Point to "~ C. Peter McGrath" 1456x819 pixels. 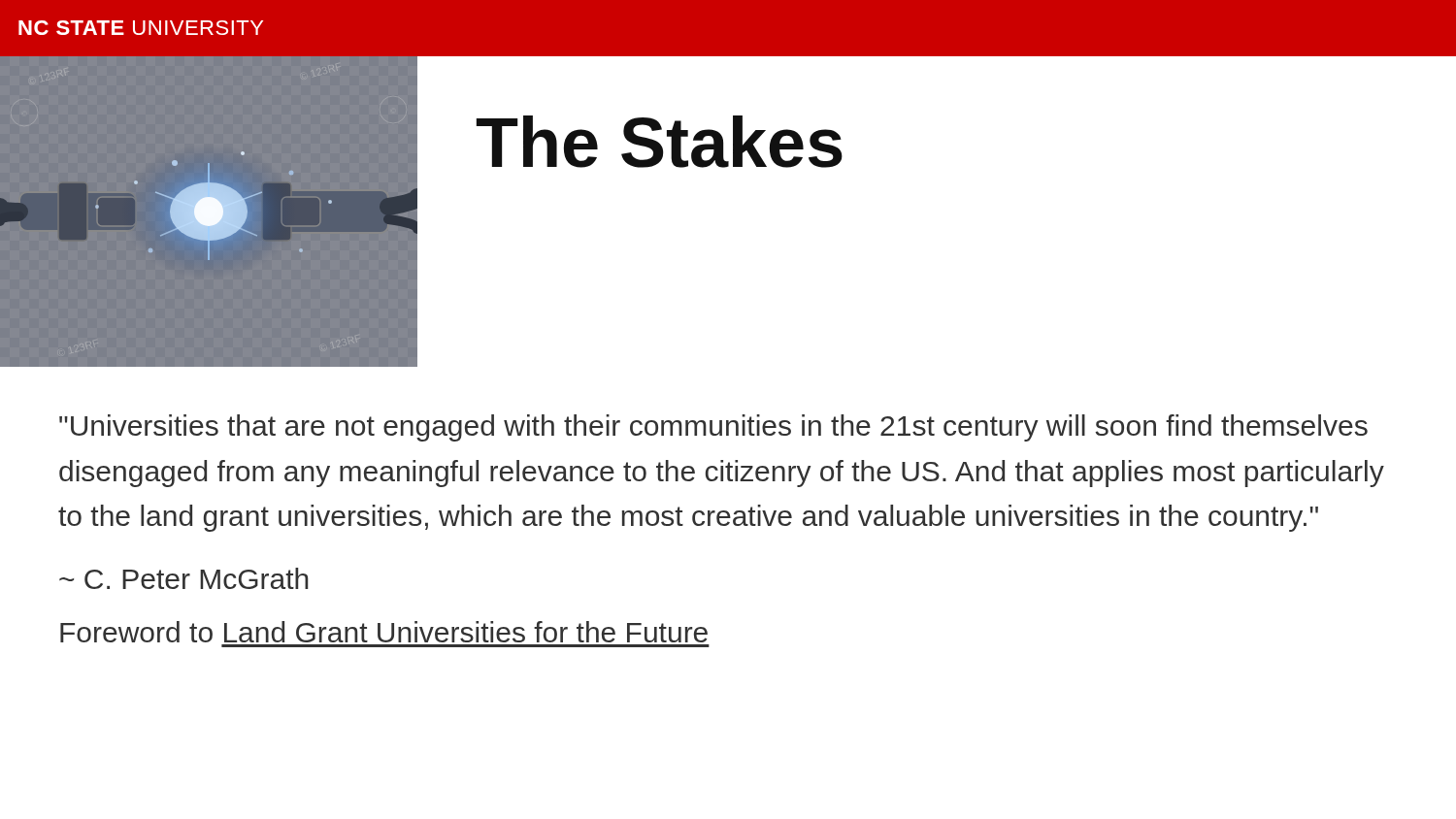click(184, 578)
